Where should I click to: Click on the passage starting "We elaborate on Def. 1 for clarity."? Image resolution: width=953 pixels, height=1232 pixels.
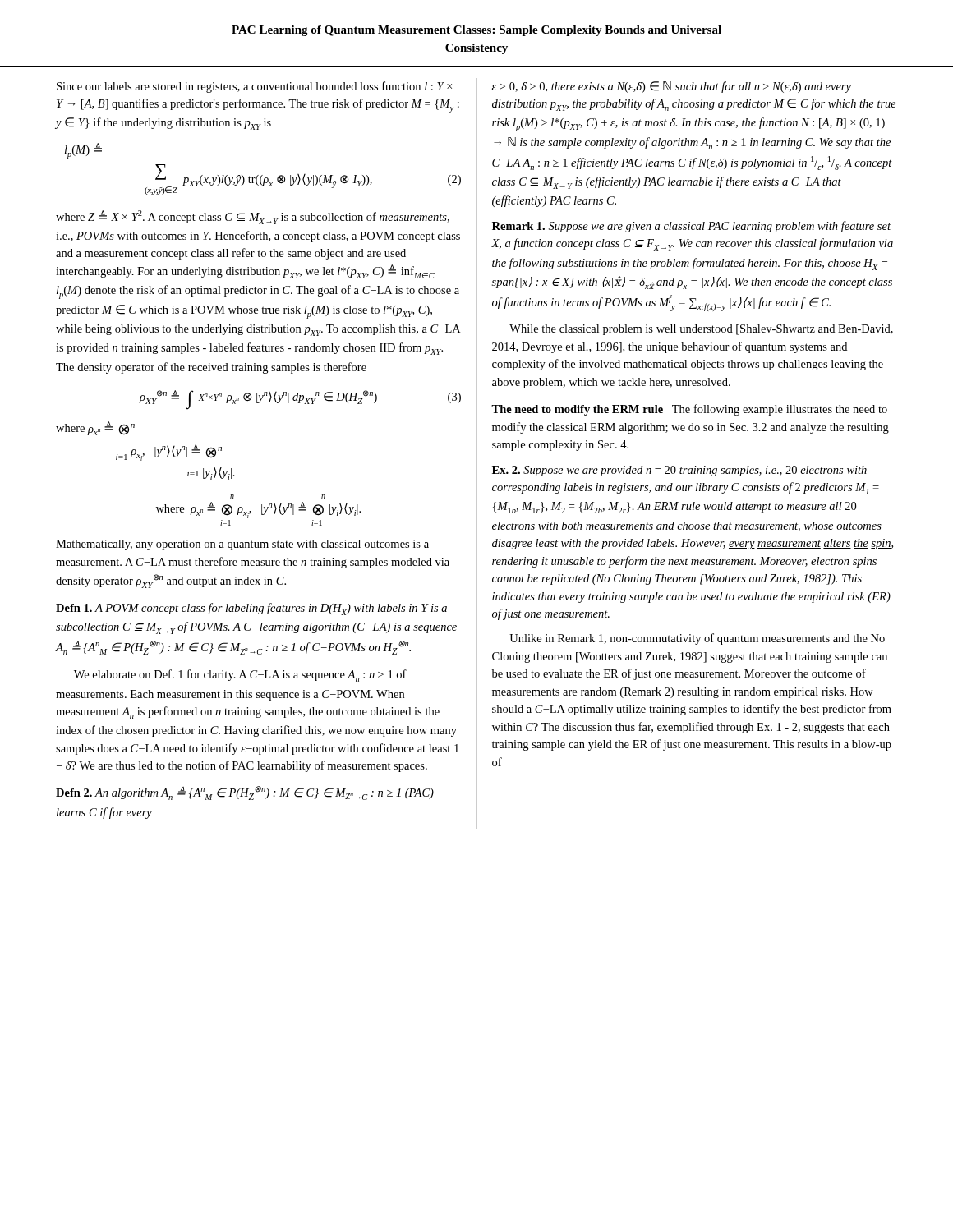(x=259, y=721)
